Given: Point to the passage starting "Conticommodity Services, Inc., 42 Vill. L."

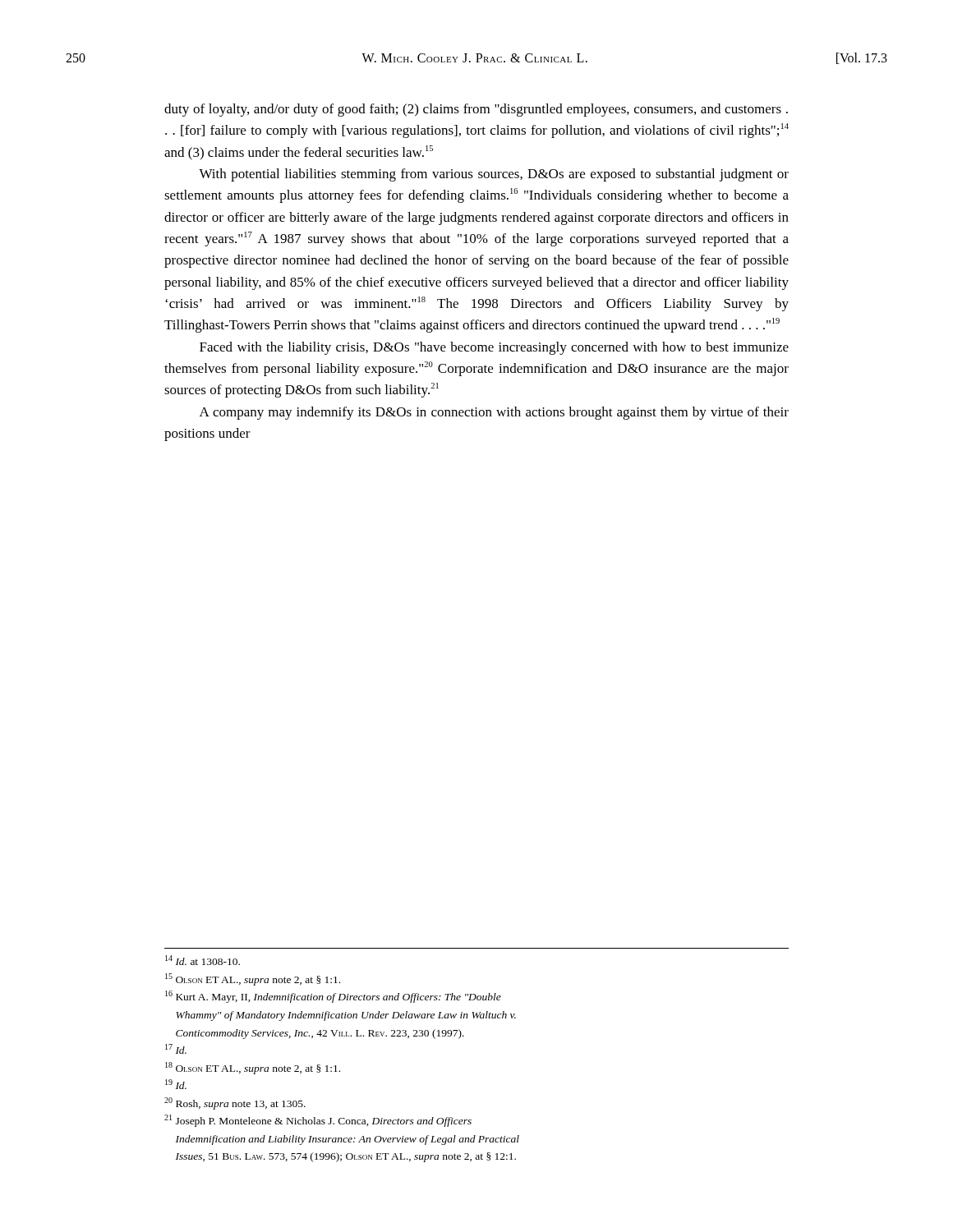Looking at the screenshot, I should 320,1032.
